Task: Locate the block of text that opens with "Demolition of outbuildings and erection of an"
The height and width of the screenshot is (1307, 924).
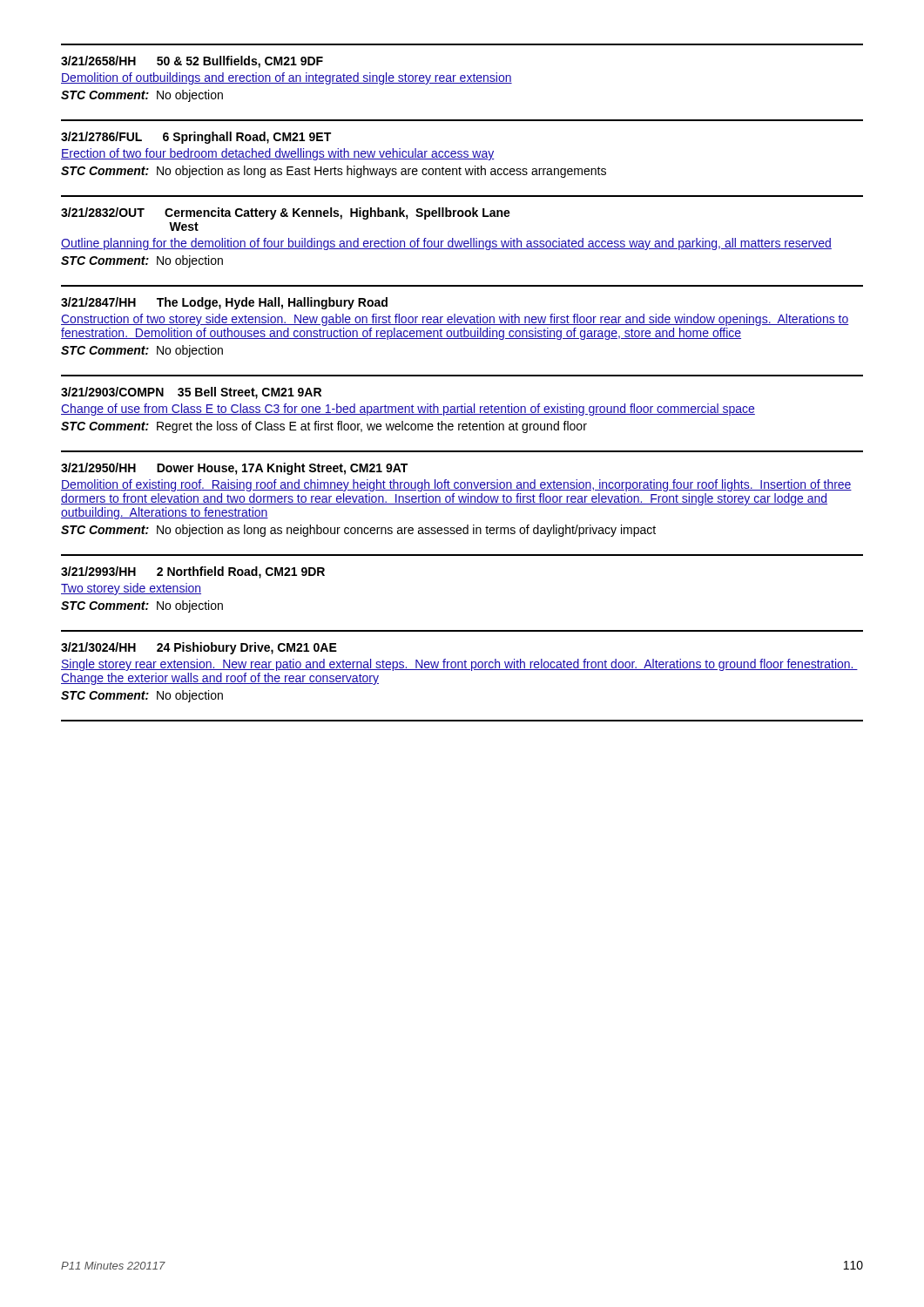Action: pyautogui.click(x=286, y=78)
